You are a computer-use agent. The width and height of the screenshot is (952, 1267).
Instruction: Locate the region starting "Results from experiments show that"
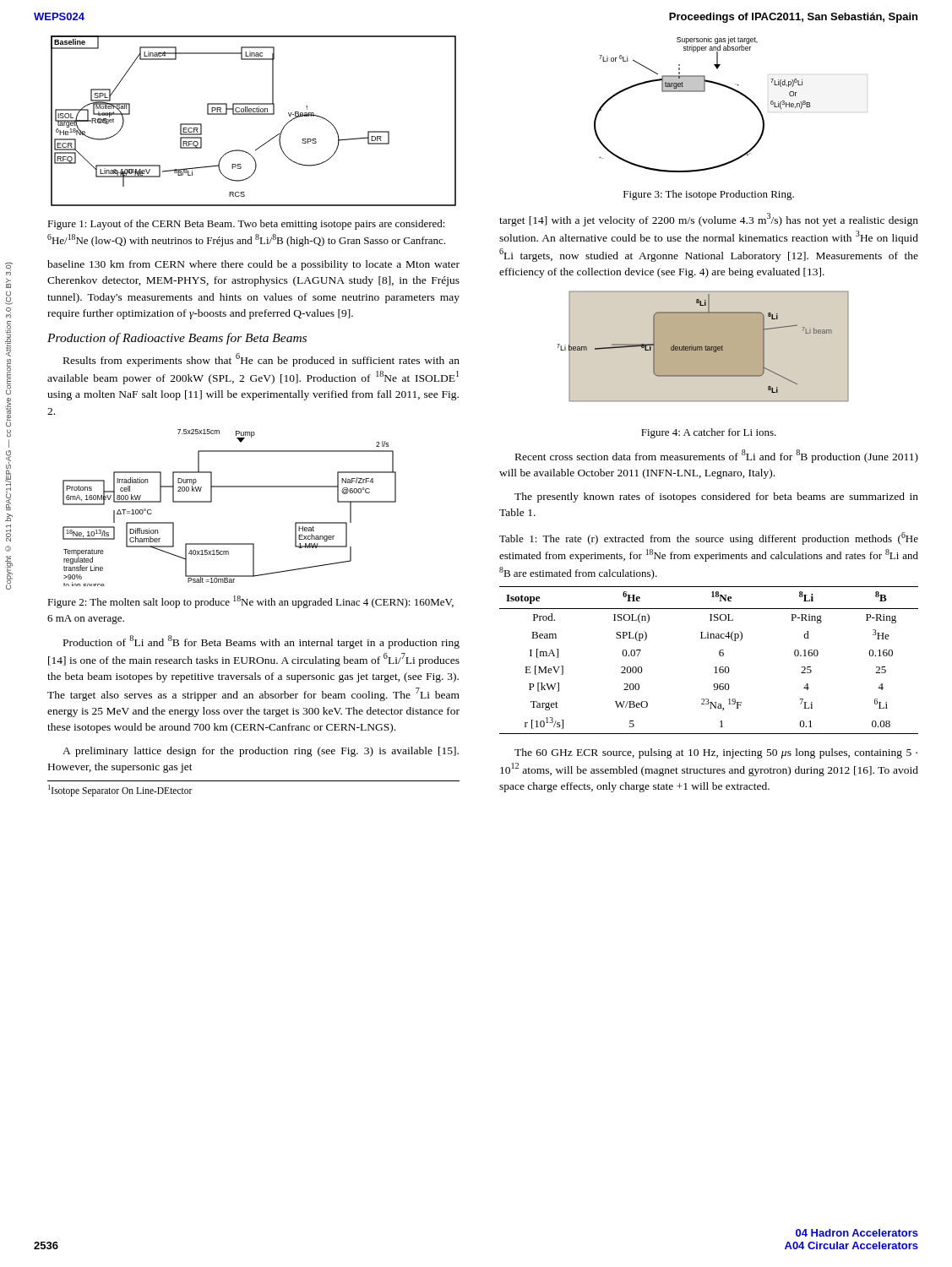click(x=253, y=384)
